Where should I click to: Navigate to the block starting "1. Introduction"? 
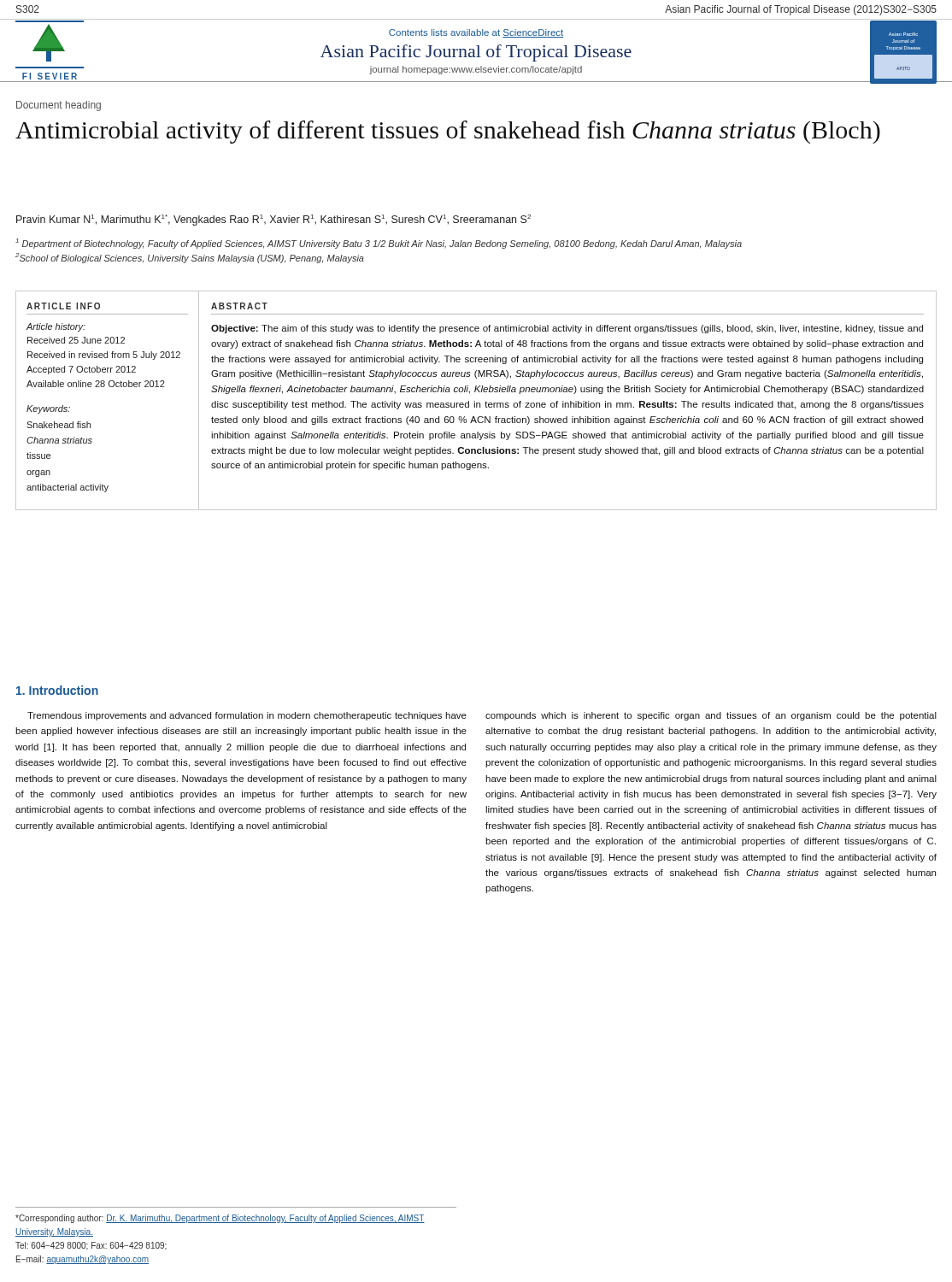coord(57,691)
